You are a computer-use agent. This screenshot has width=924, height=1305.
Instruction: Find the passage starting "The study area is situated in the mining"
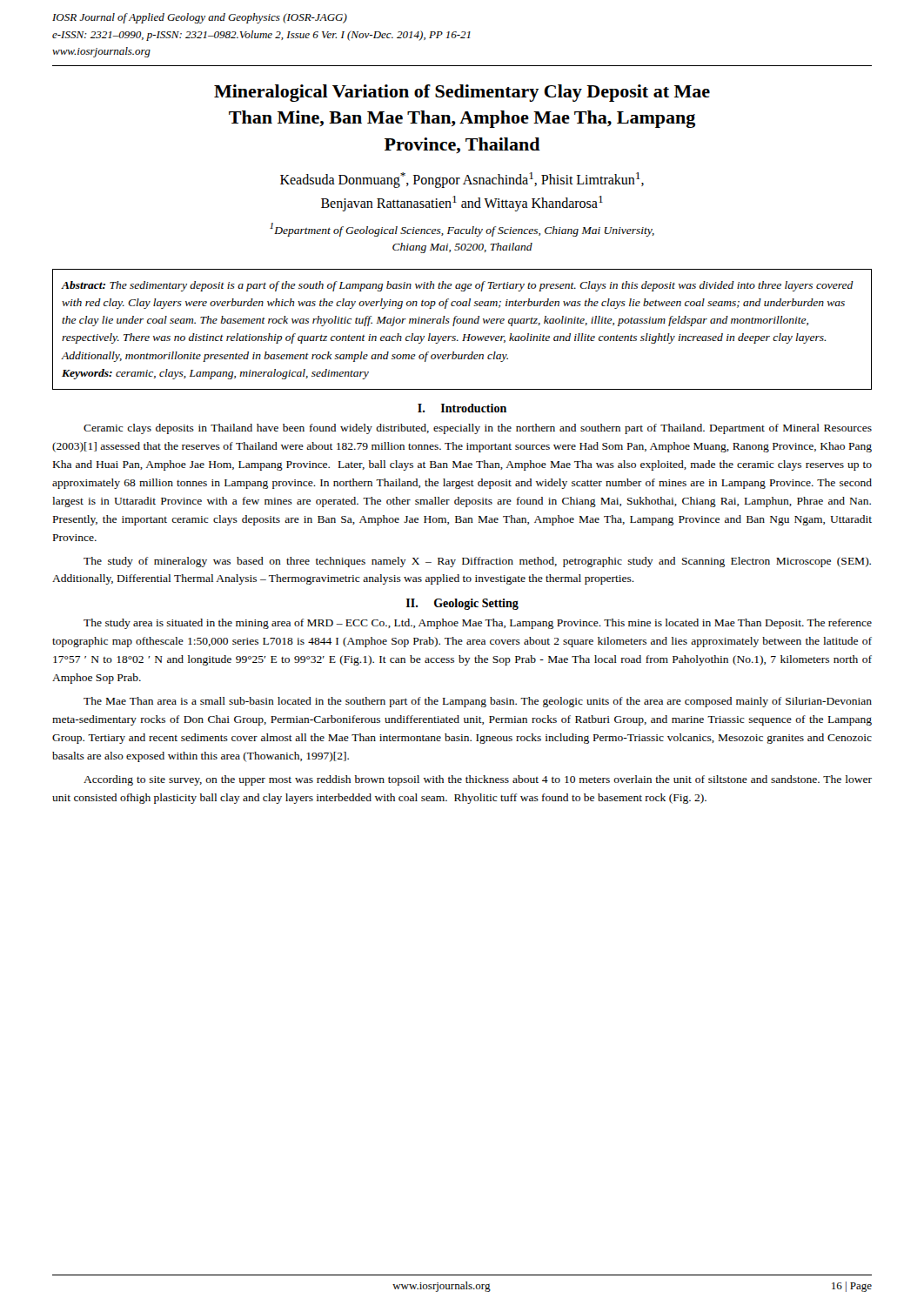pyautogui.click(x=462, y=711)
